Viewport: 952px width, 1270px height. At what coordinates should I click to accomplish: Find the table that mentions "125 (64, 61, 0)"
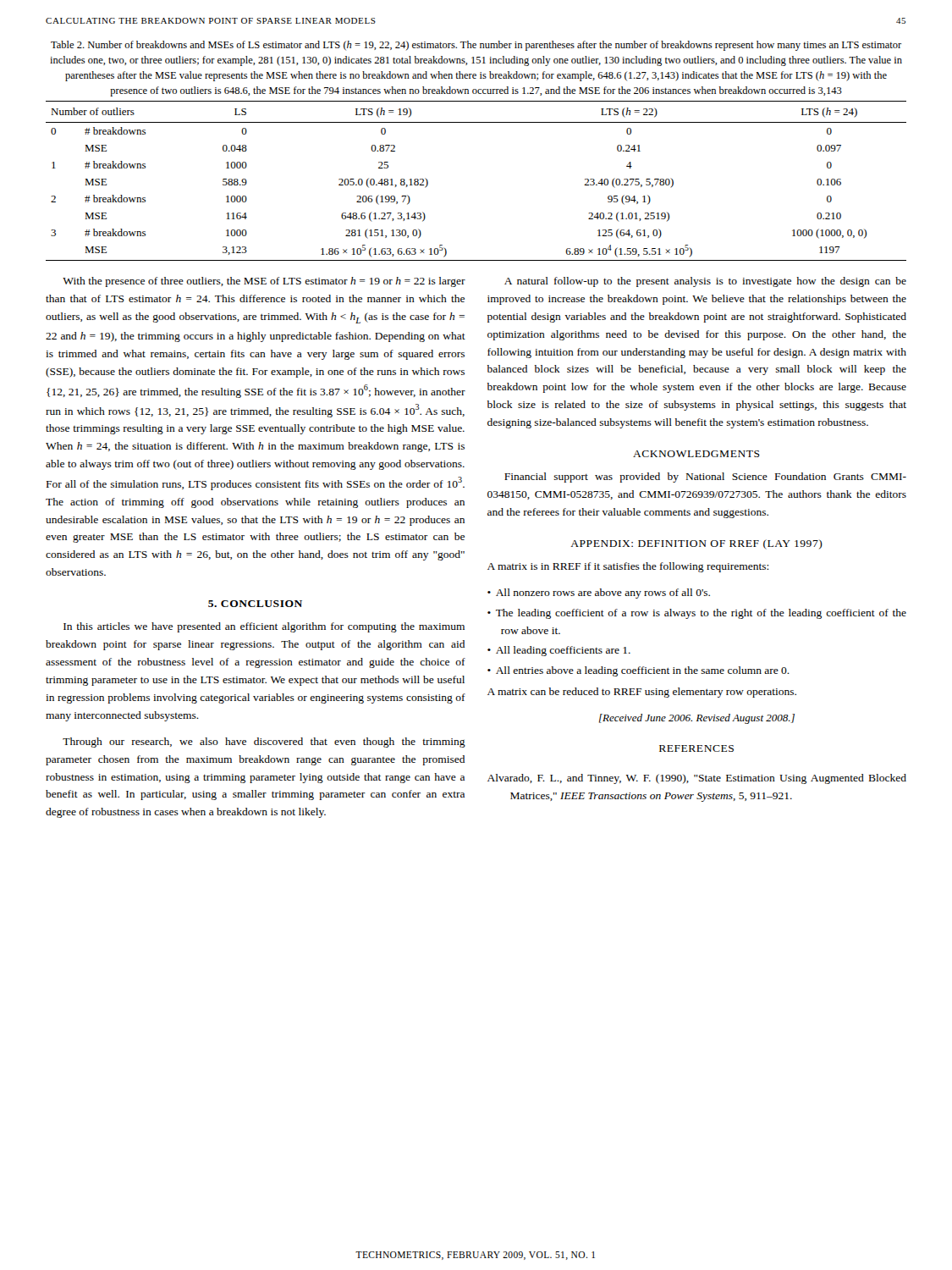(476, 180)
